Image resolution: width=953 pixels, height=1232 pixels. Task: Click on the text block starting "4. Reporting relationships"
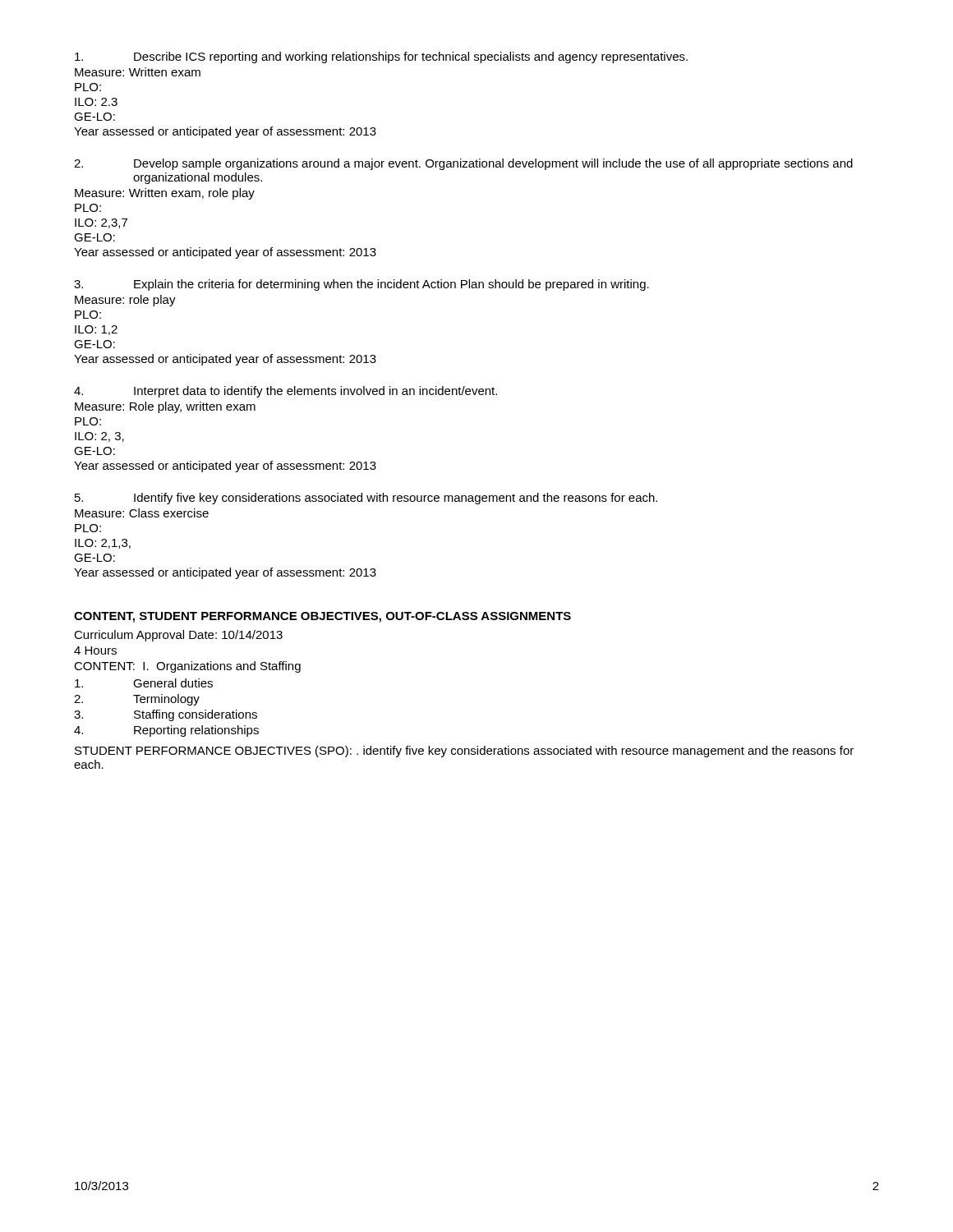(x=166, y=731)
